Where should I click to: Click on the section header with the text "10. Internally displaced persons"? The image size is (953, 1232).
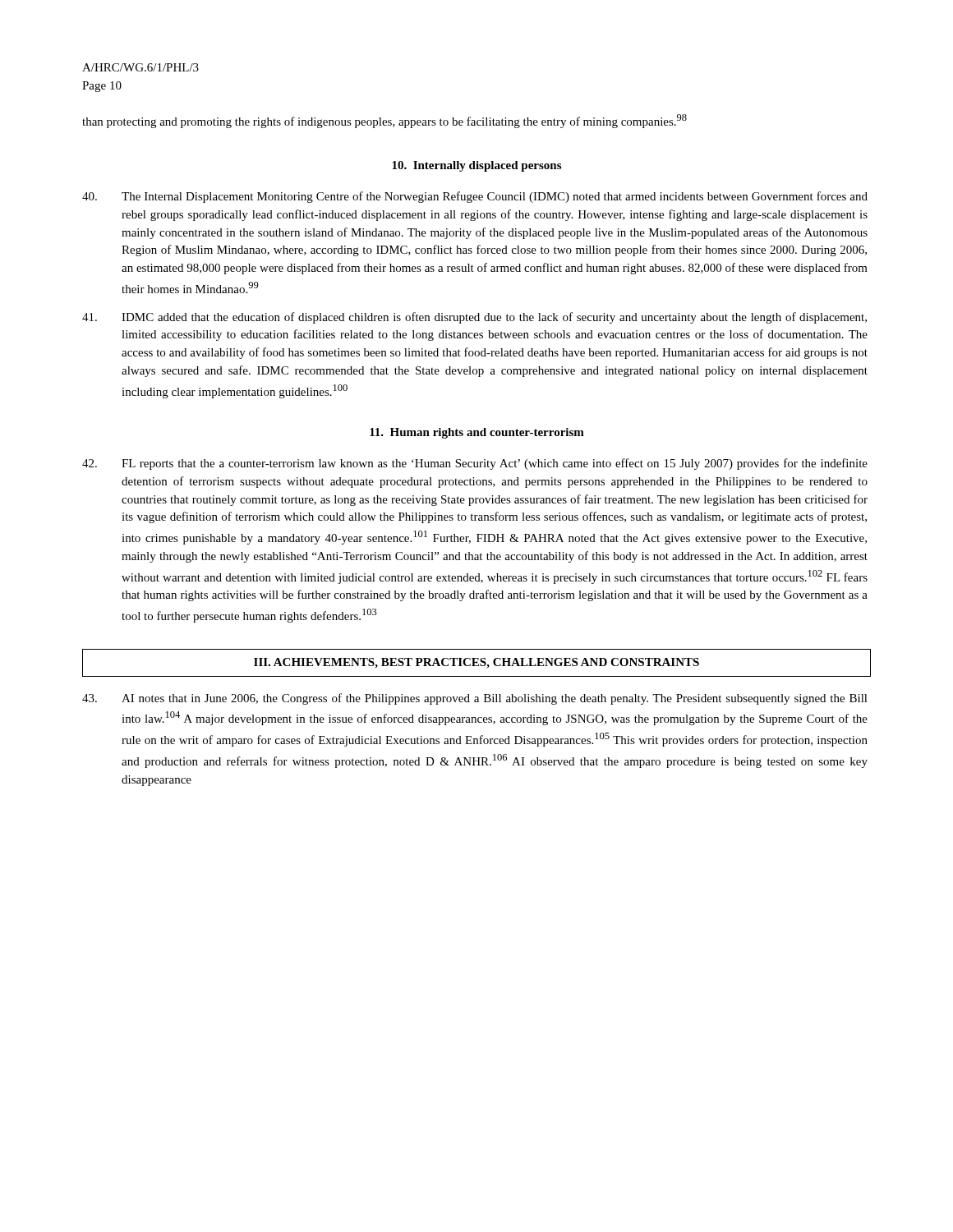point(476,165)
